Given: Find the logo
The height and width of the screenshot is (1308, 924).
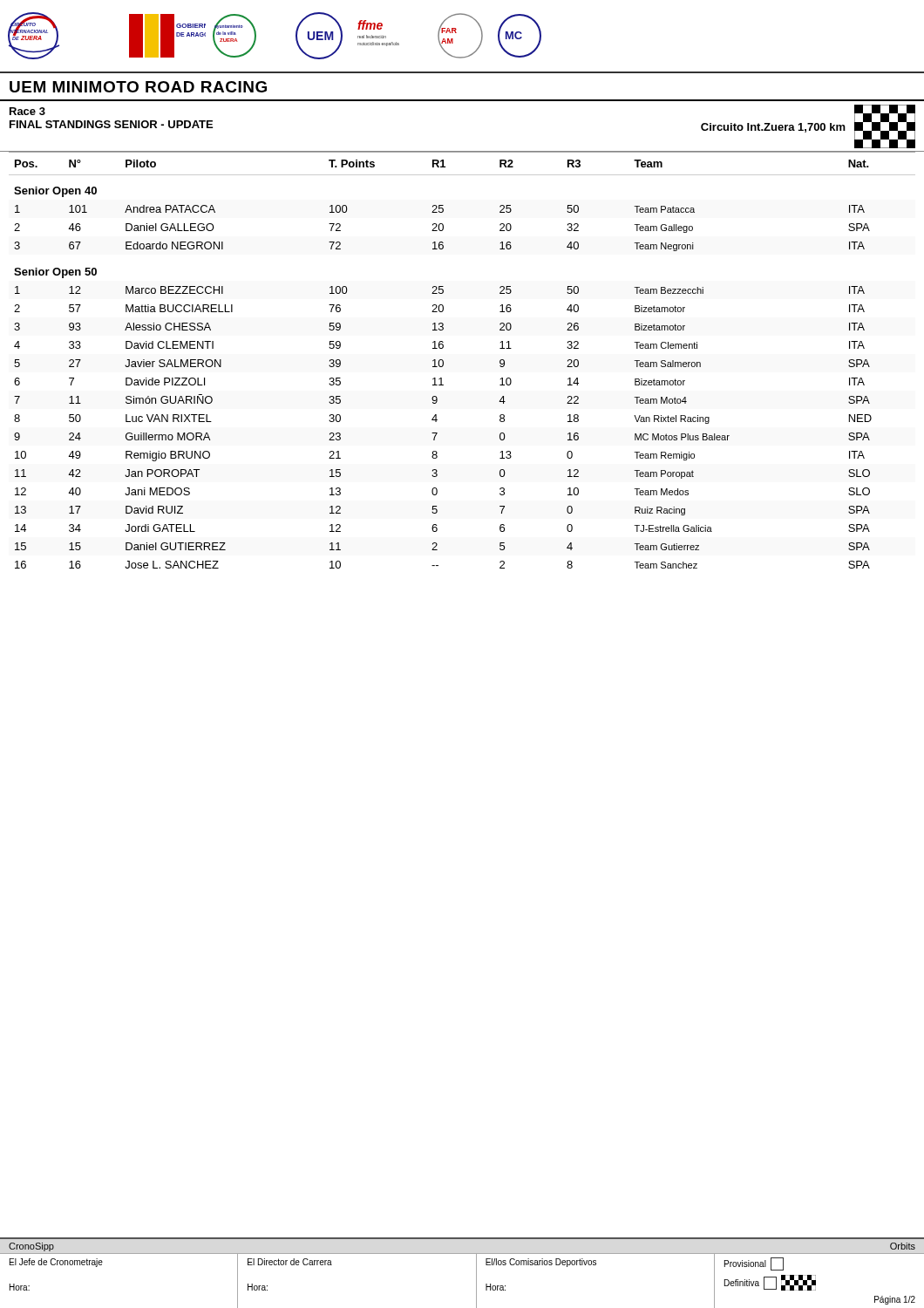Looking at the screenshot, I should (462, 37).
